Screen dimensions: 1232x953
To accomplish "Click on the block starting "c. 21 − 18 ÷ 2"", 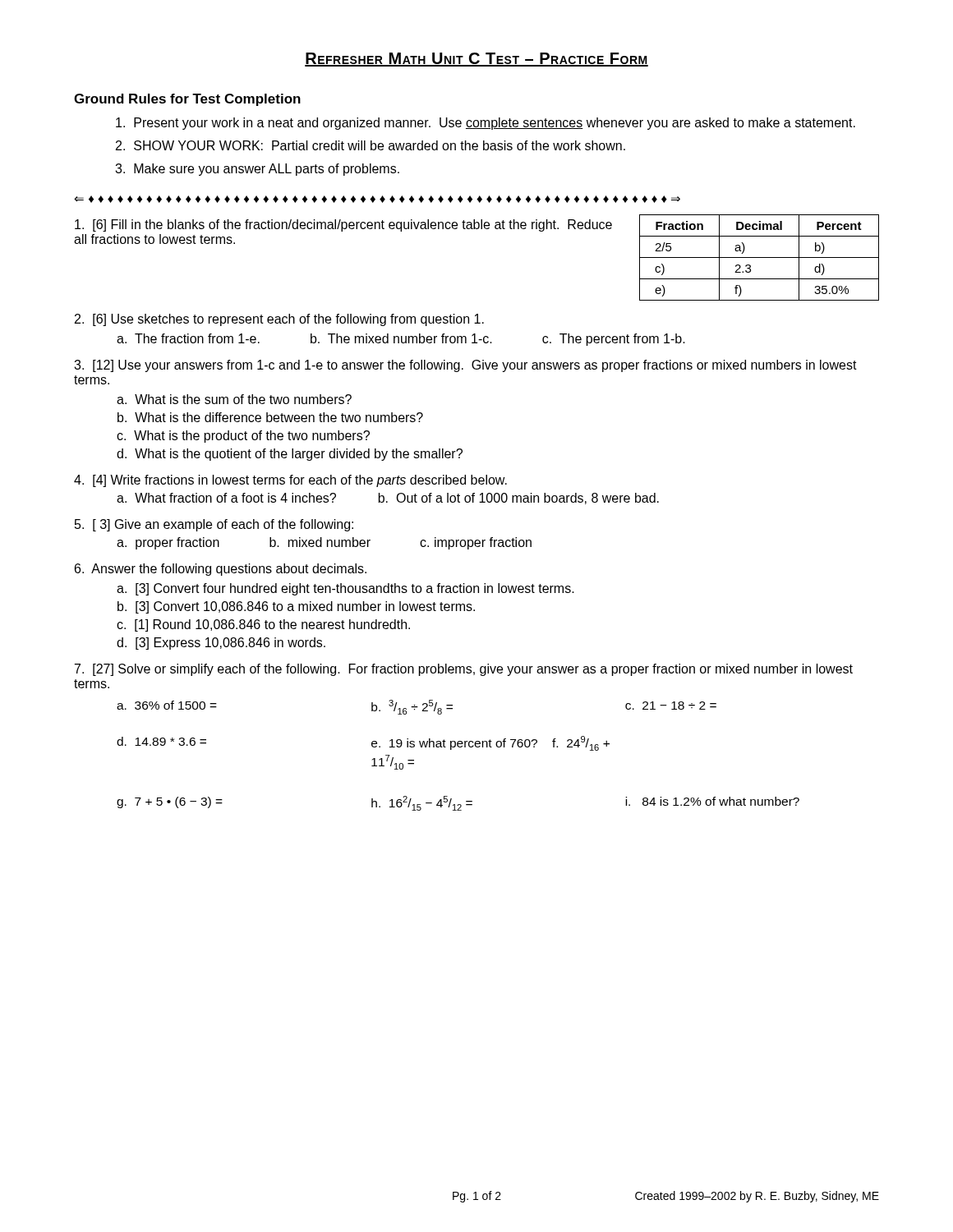I will click(x=671, y=705).
